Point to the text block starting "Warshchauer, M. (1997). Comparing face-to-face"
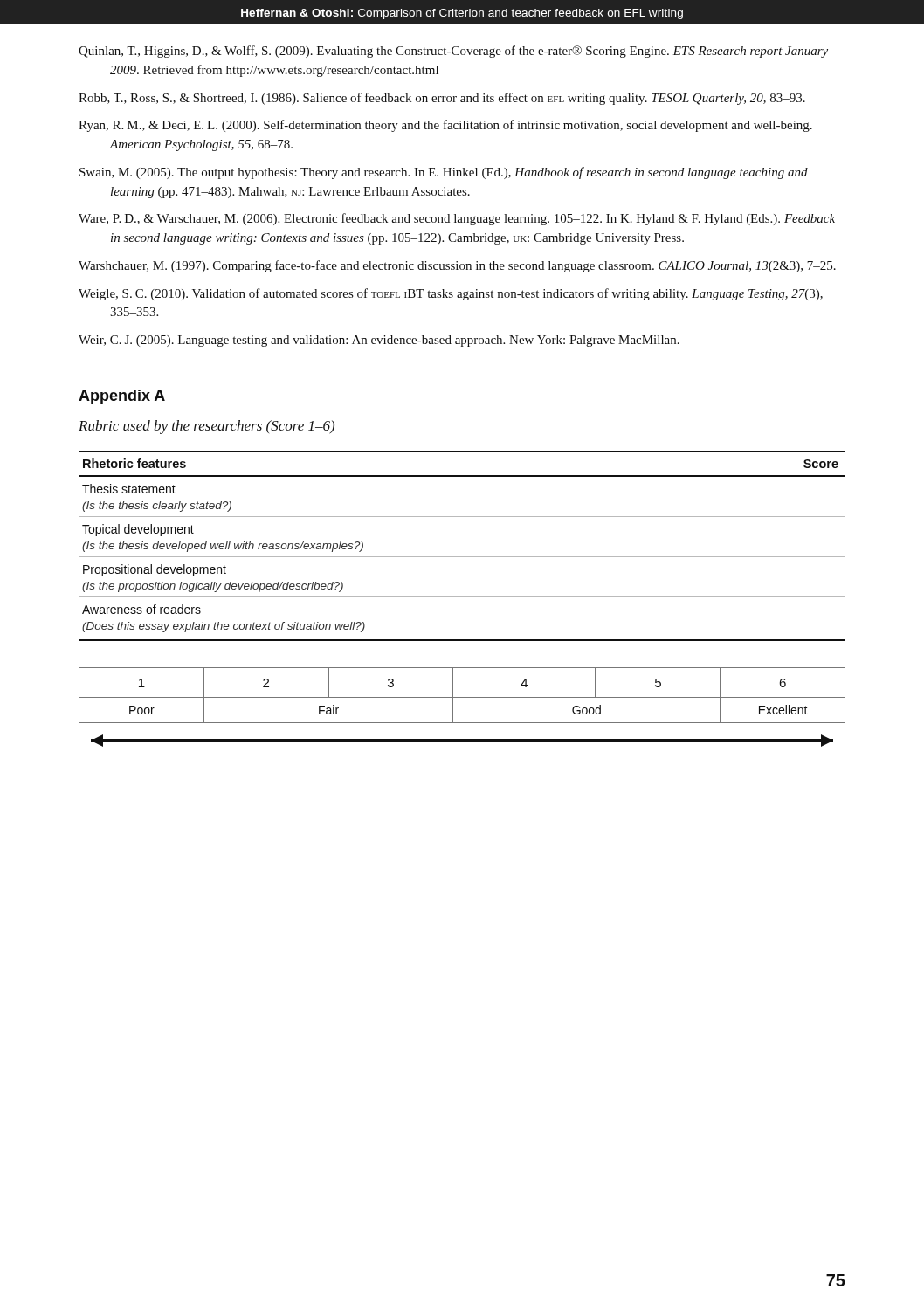The image size is (924, 1310). [457, 265]
